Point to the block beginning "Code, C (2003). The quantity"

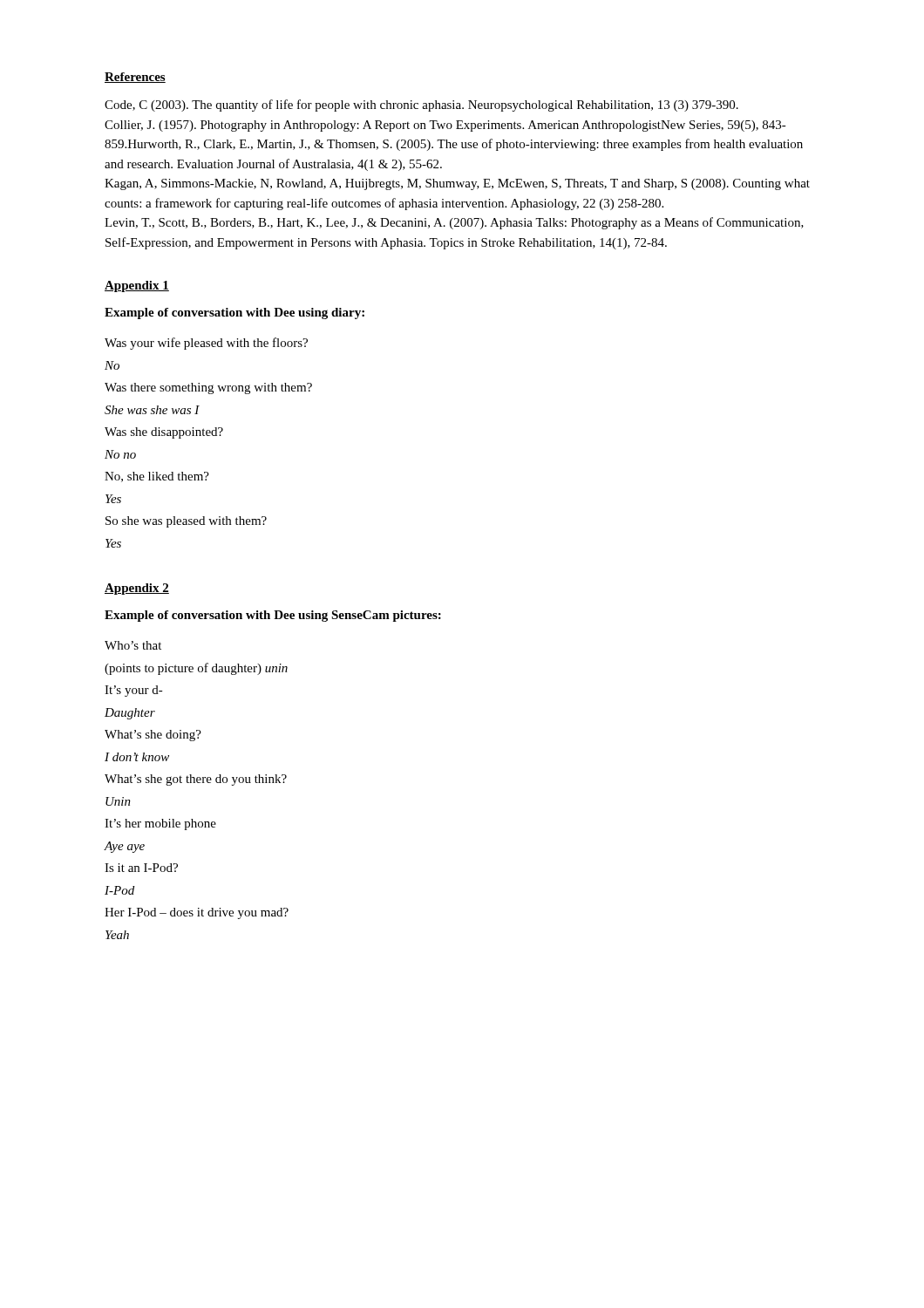click(457, 173)
